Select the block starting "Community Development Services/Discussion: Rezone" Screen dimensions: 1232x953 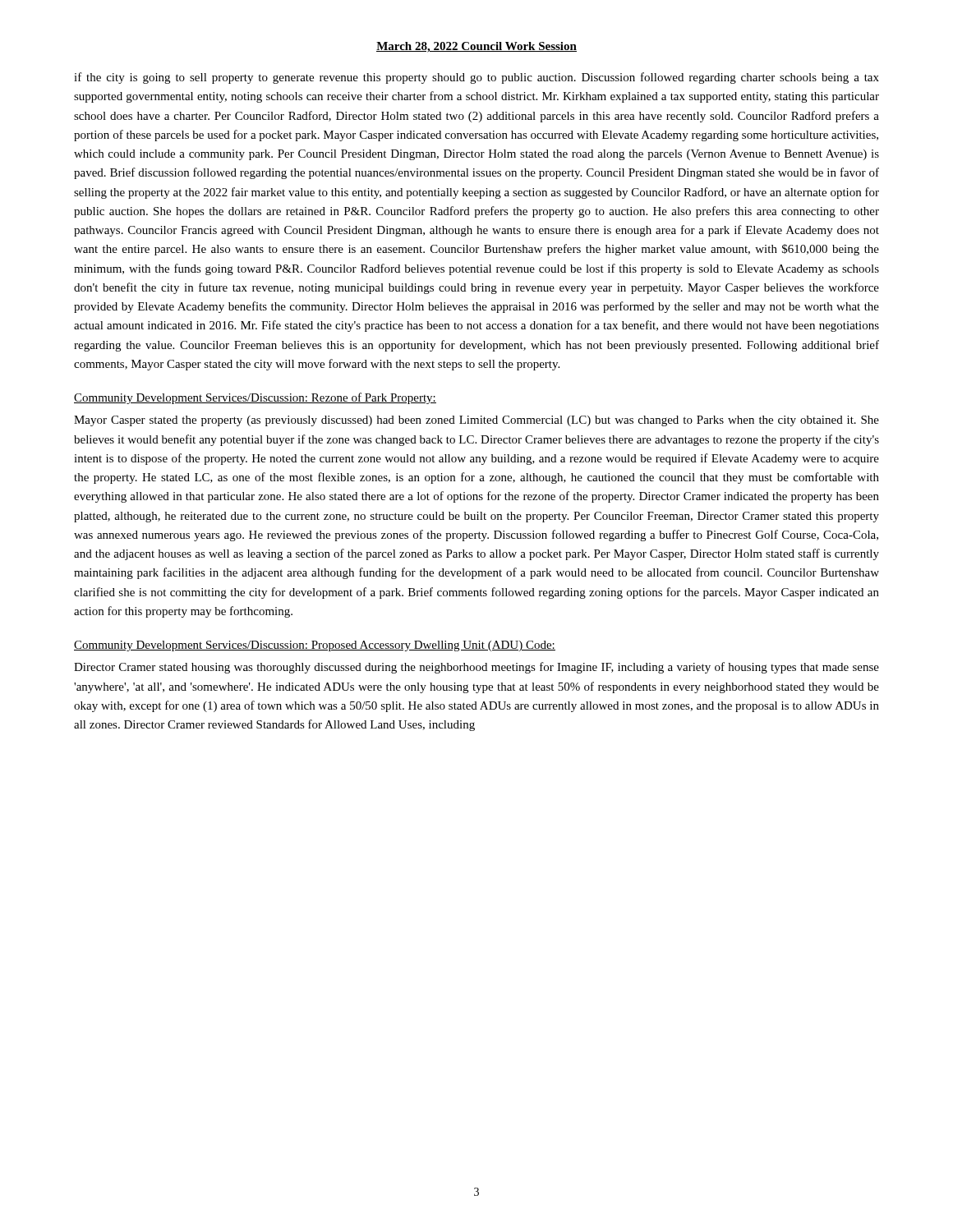click(255, 398)
